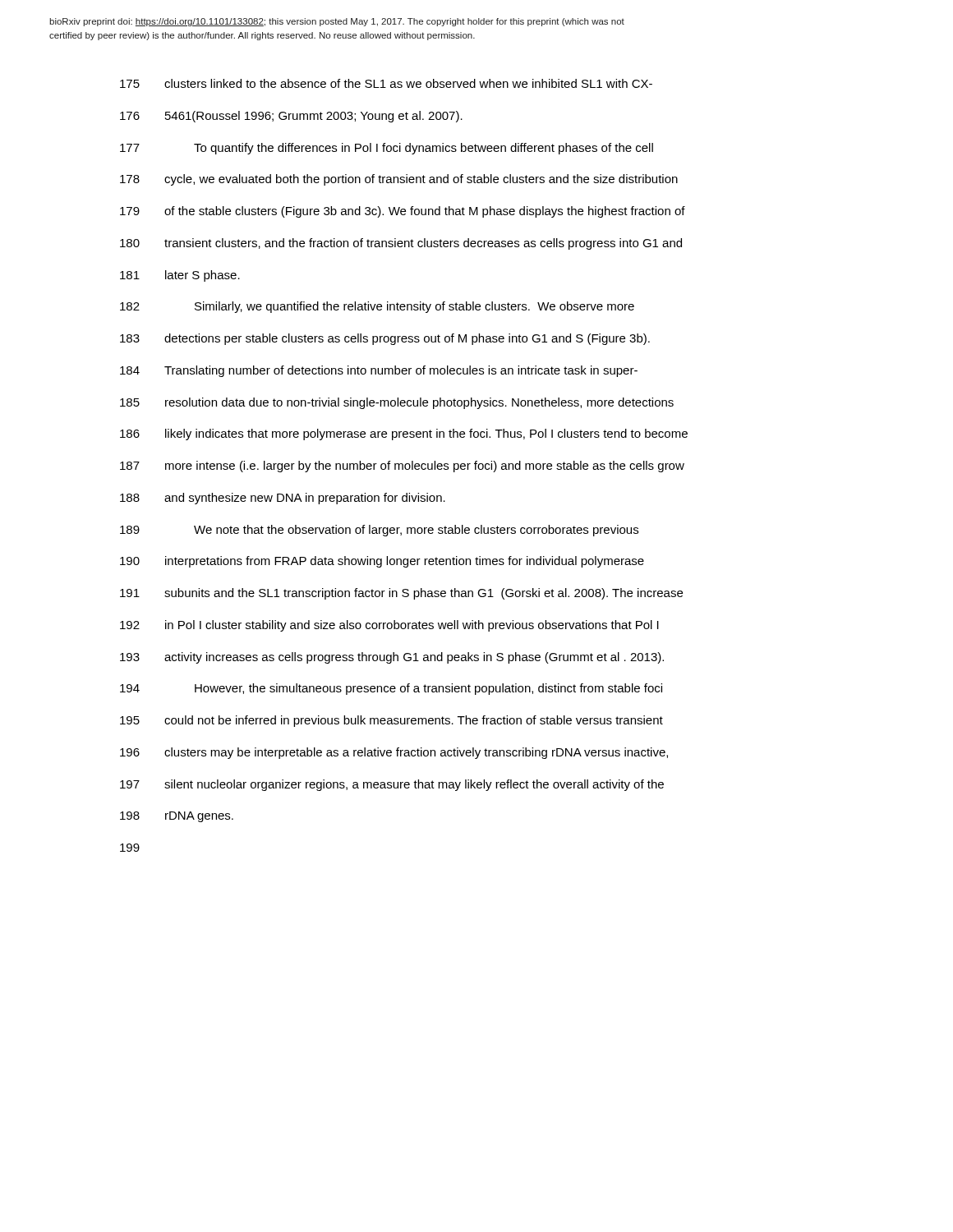The width and height of the screenshot is (953, 1232).
Task: Locate the passage starting "184 Translating number of detections into number"
Action: tap(476, 371)
